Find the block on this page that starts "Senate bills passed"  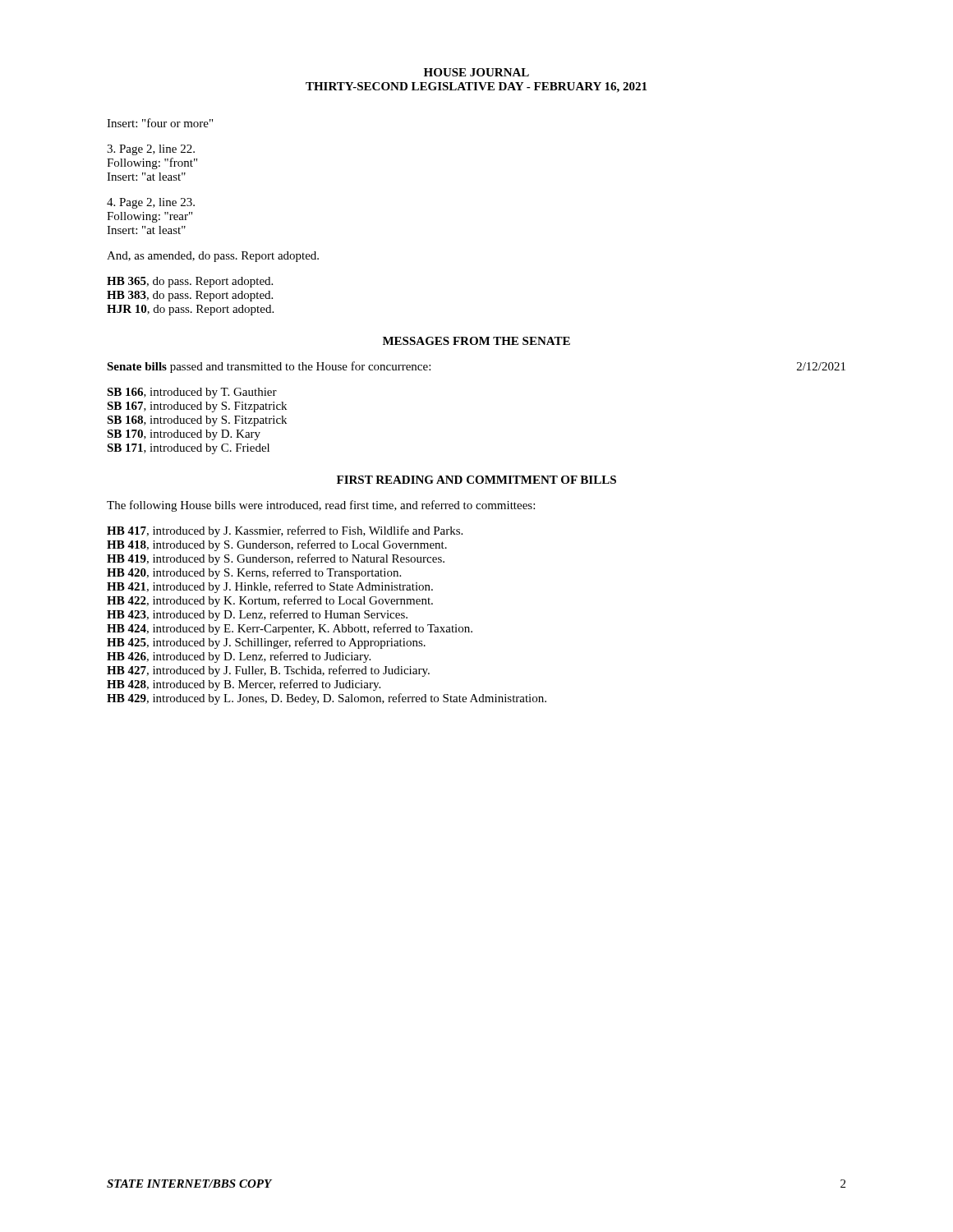265,367
